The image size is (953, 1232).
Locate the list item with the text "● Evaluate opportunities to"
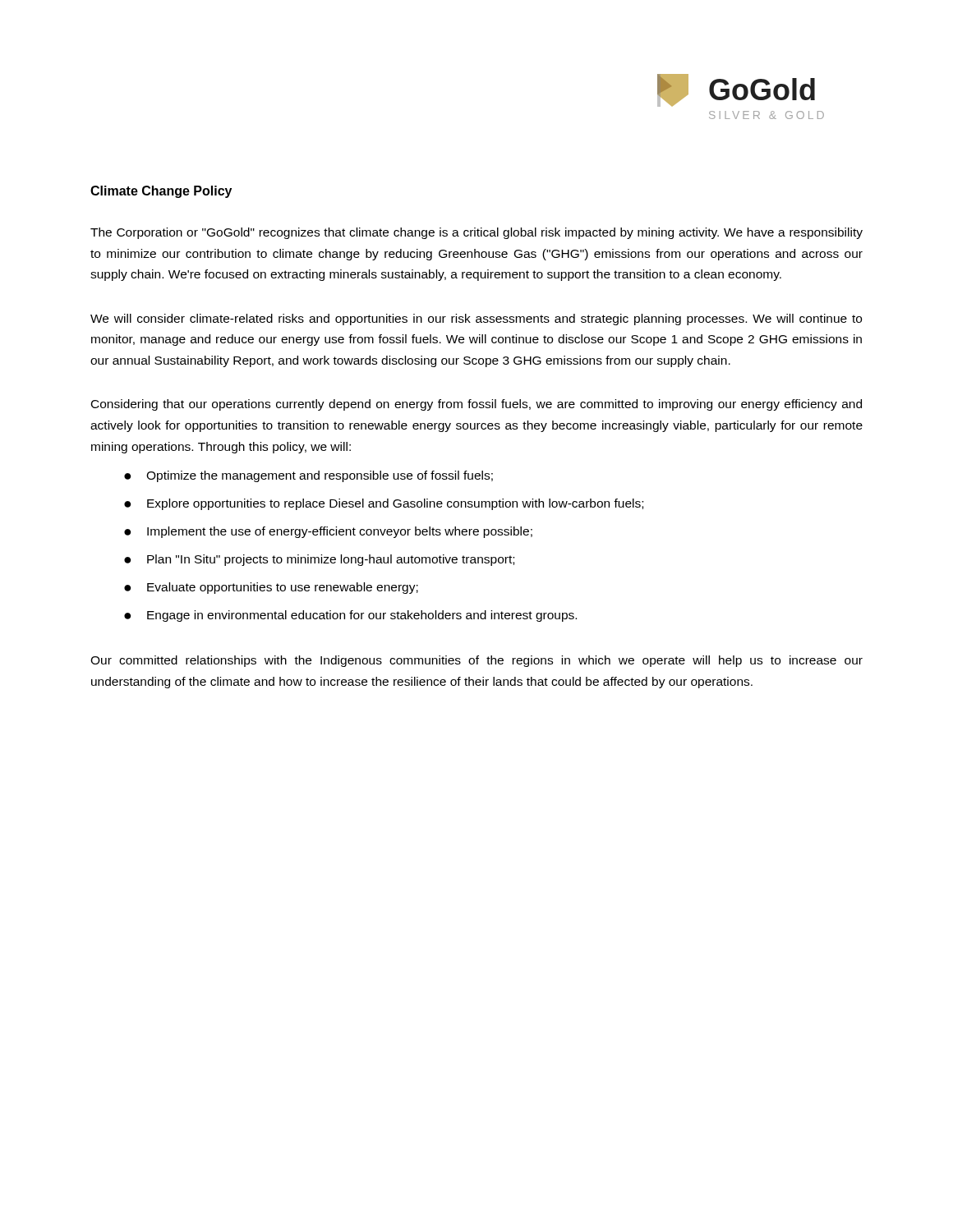tap(271, 588)
